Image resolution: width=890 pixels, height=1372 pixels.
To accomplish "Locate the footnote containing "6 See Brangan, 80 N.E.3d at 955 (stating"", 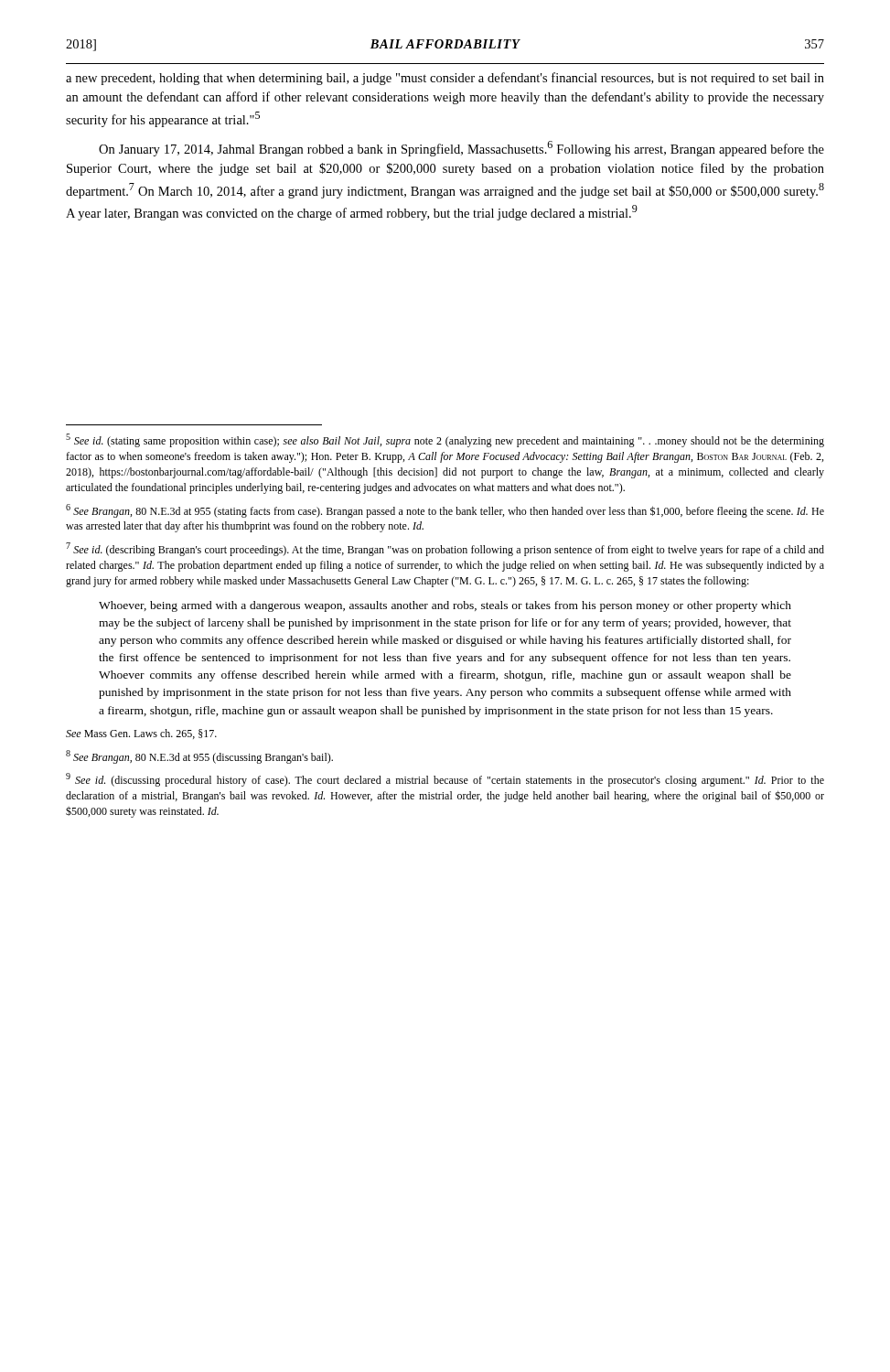I will coord(445,517).
